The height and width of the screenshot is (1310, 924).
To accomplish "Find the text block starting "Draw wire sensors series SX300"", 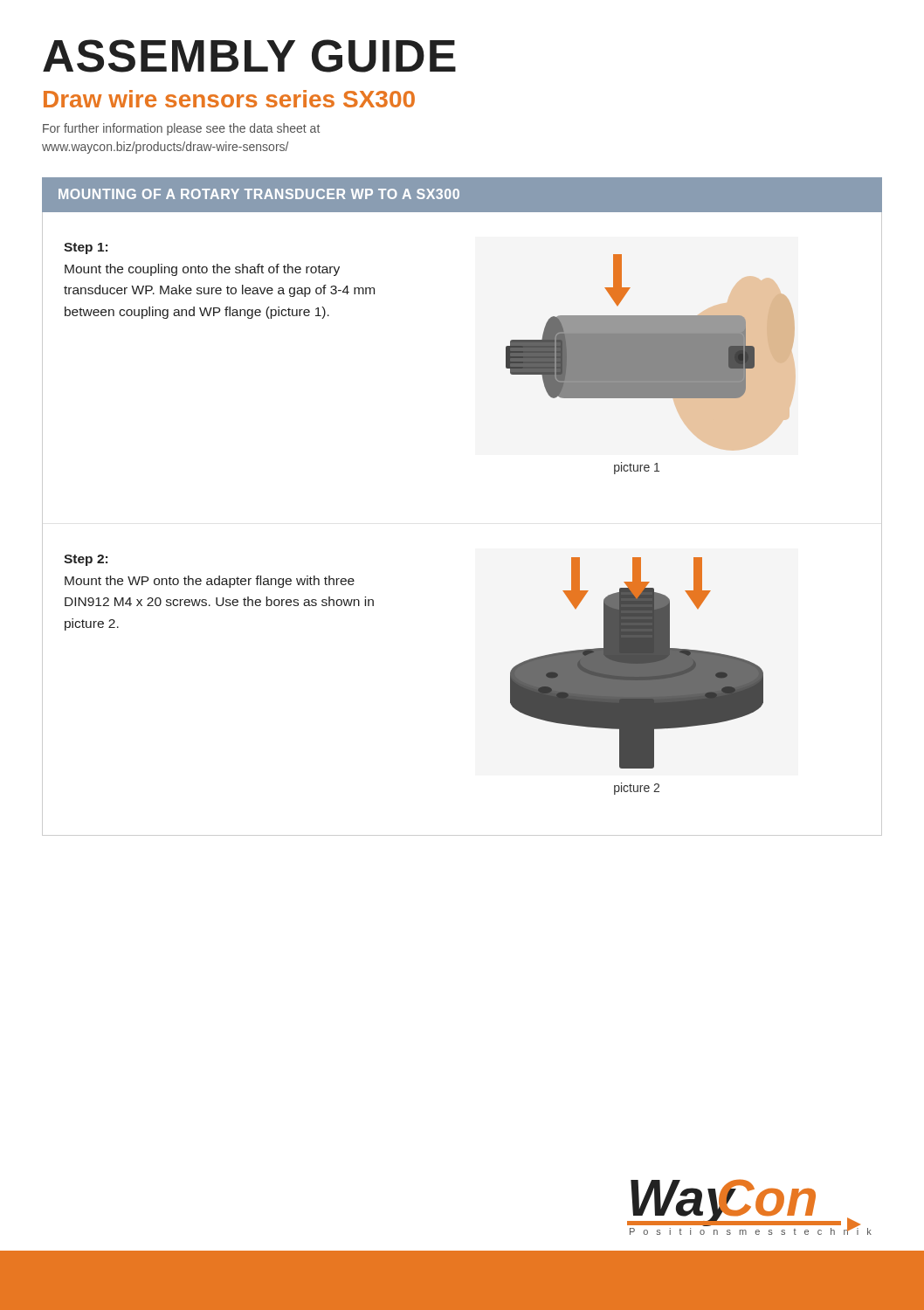I will coord(229,99).
